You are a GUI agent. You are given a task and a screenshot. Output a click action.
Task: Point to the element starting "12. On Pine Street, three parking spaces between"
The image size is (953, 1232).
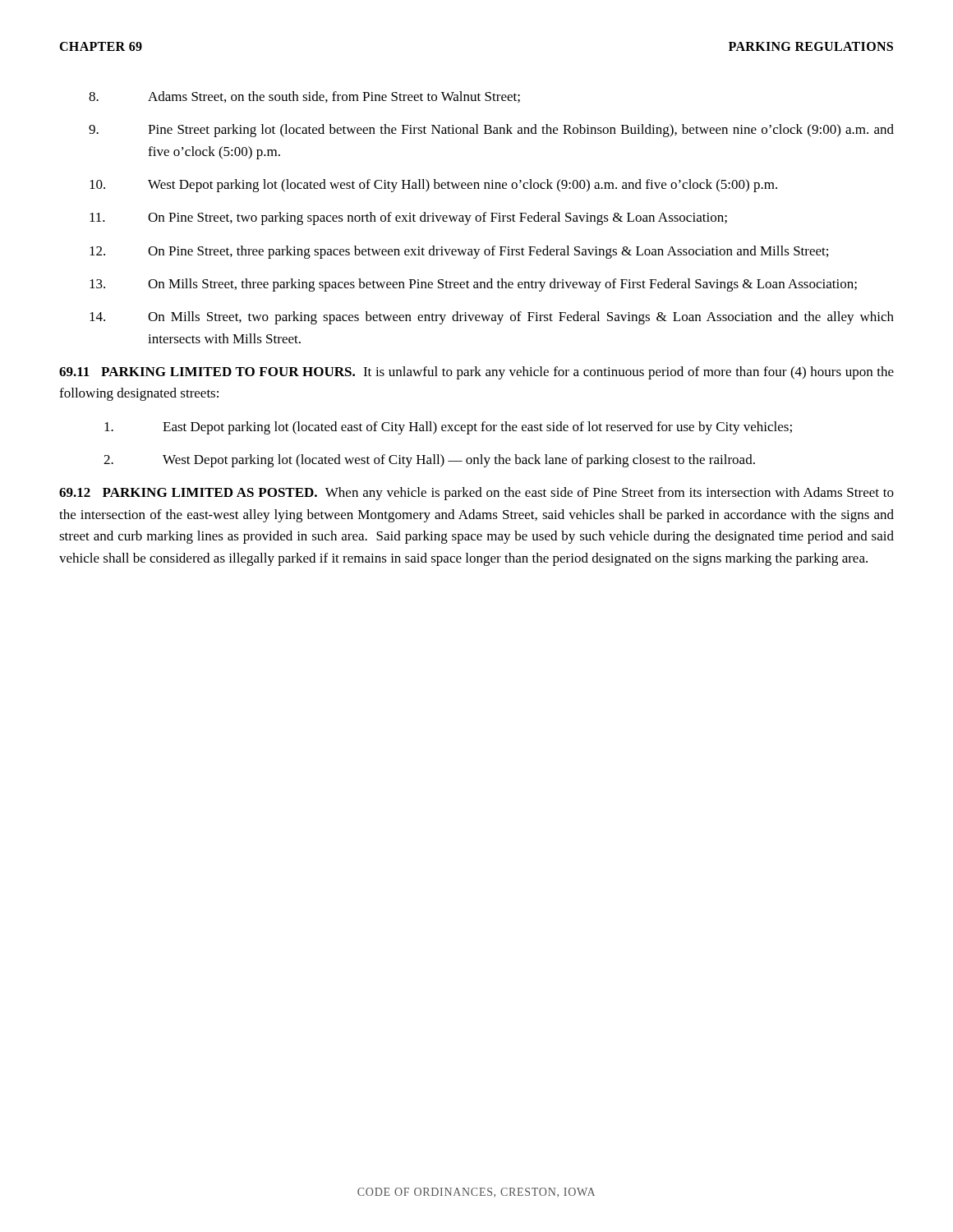pyautogui.click(x=476, y=251)
